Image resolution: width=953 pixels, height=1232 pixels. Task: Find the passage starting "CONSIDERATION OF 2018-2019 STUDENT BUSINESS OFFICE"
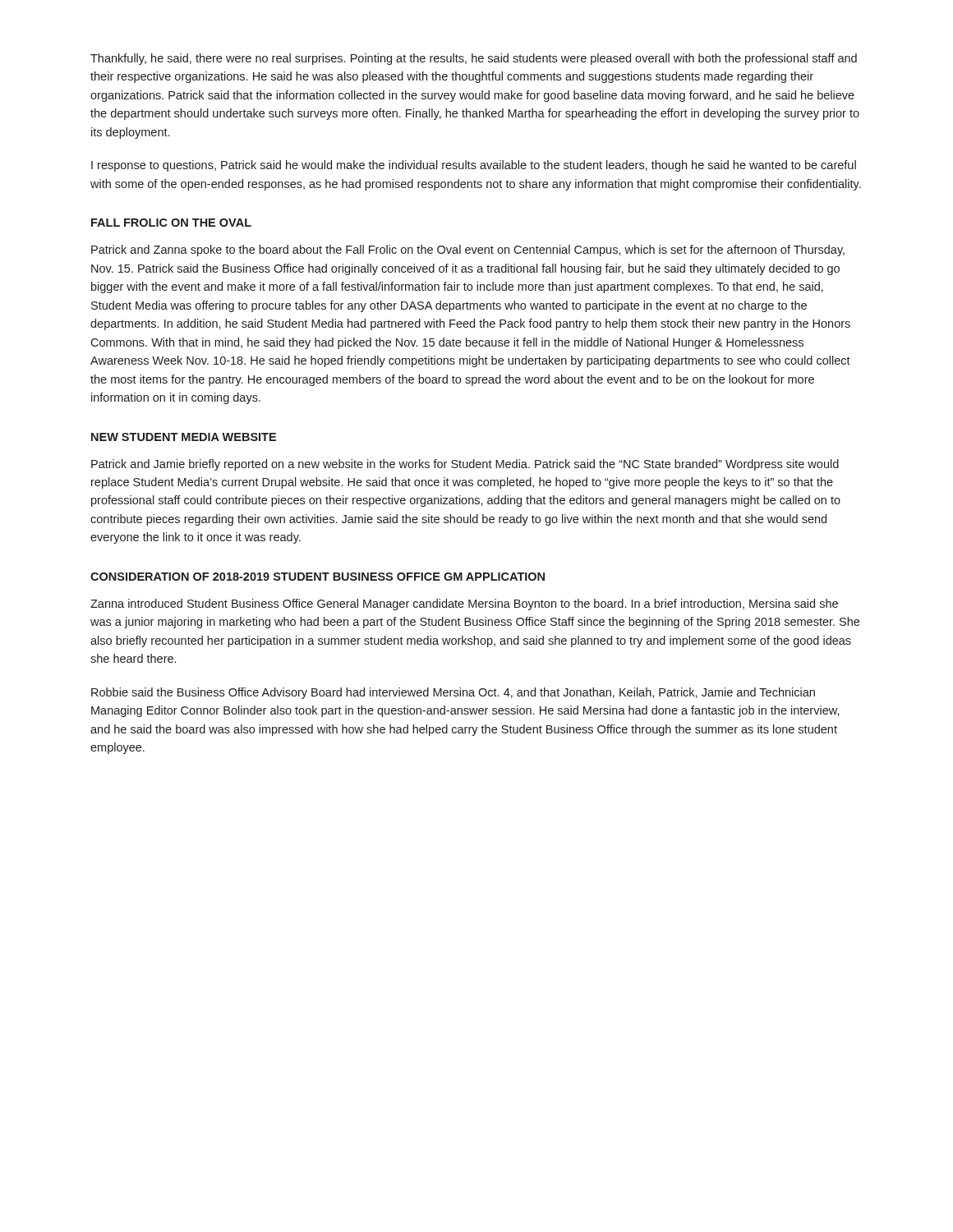pos(318,576)
